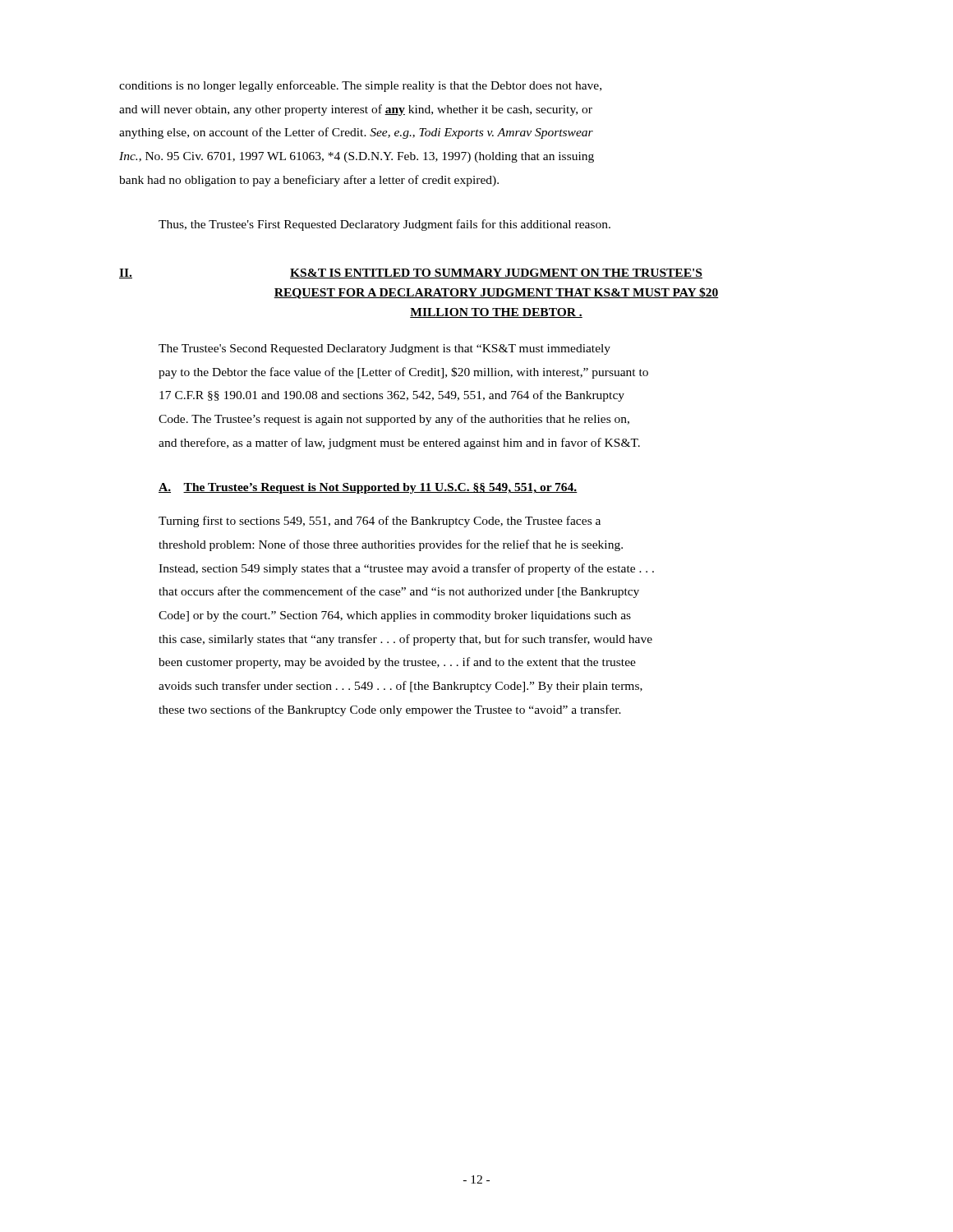Click on the section header that says "A. The Trustee’s Request is Not Supported by"
Image resolution: width=953 pixels, height=1232 pixels.
tap(348, 488)
